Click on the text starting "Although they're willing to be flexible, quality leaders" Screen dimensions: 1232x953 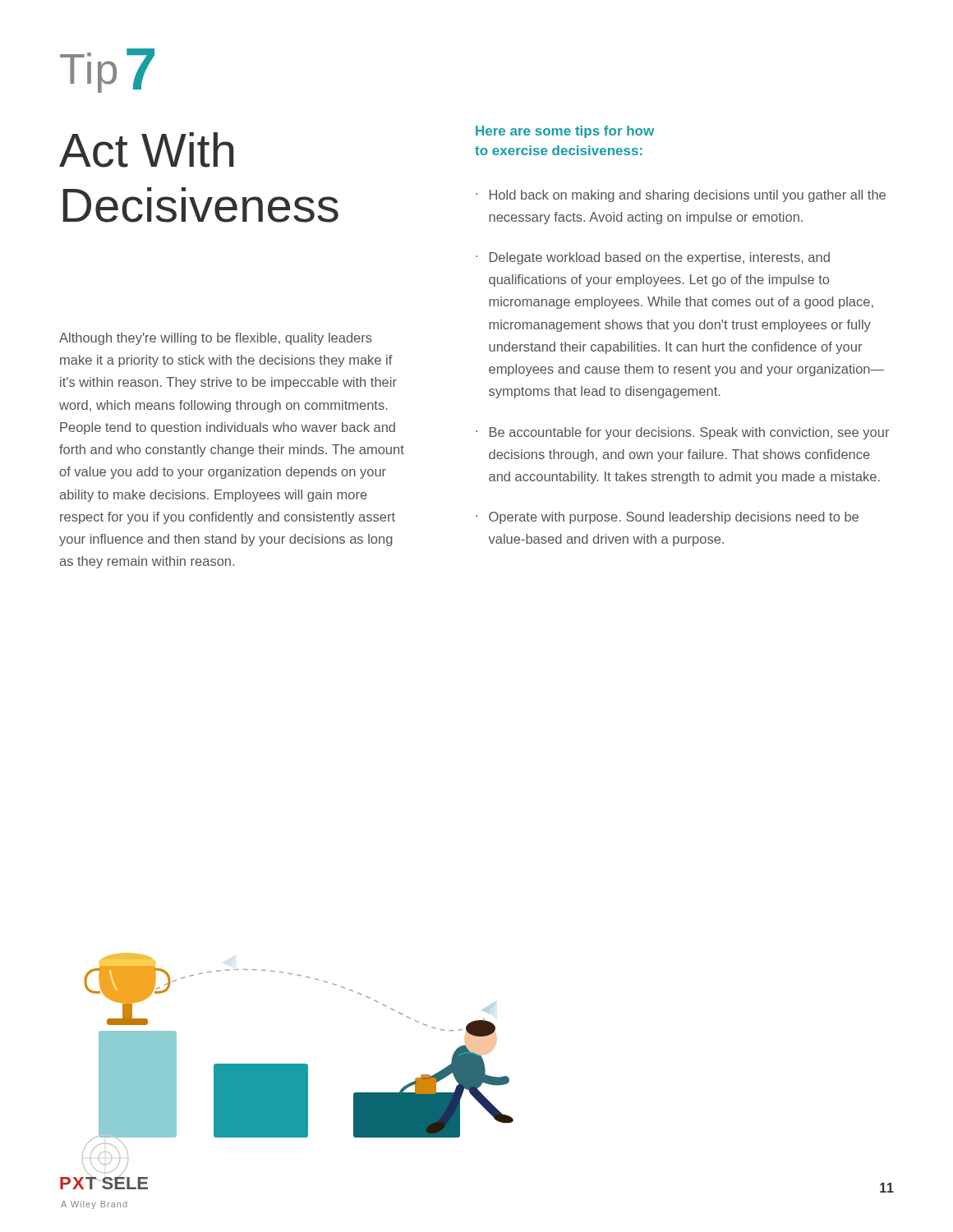[x=232, y=450]
